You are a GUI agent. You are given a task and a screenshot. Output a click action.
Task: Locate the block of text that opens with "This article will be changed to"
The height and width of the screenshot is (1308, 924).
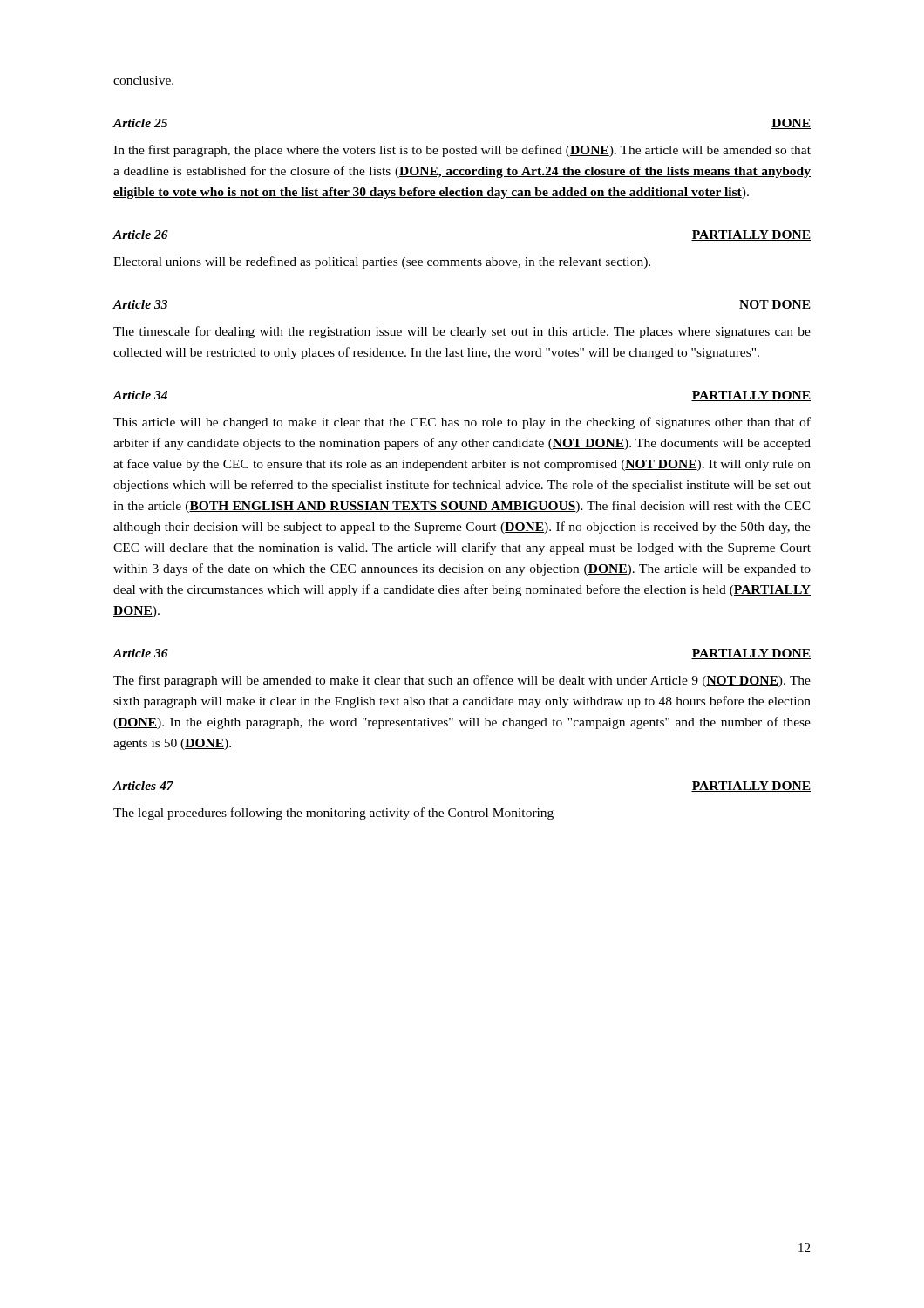click(462, 516)
